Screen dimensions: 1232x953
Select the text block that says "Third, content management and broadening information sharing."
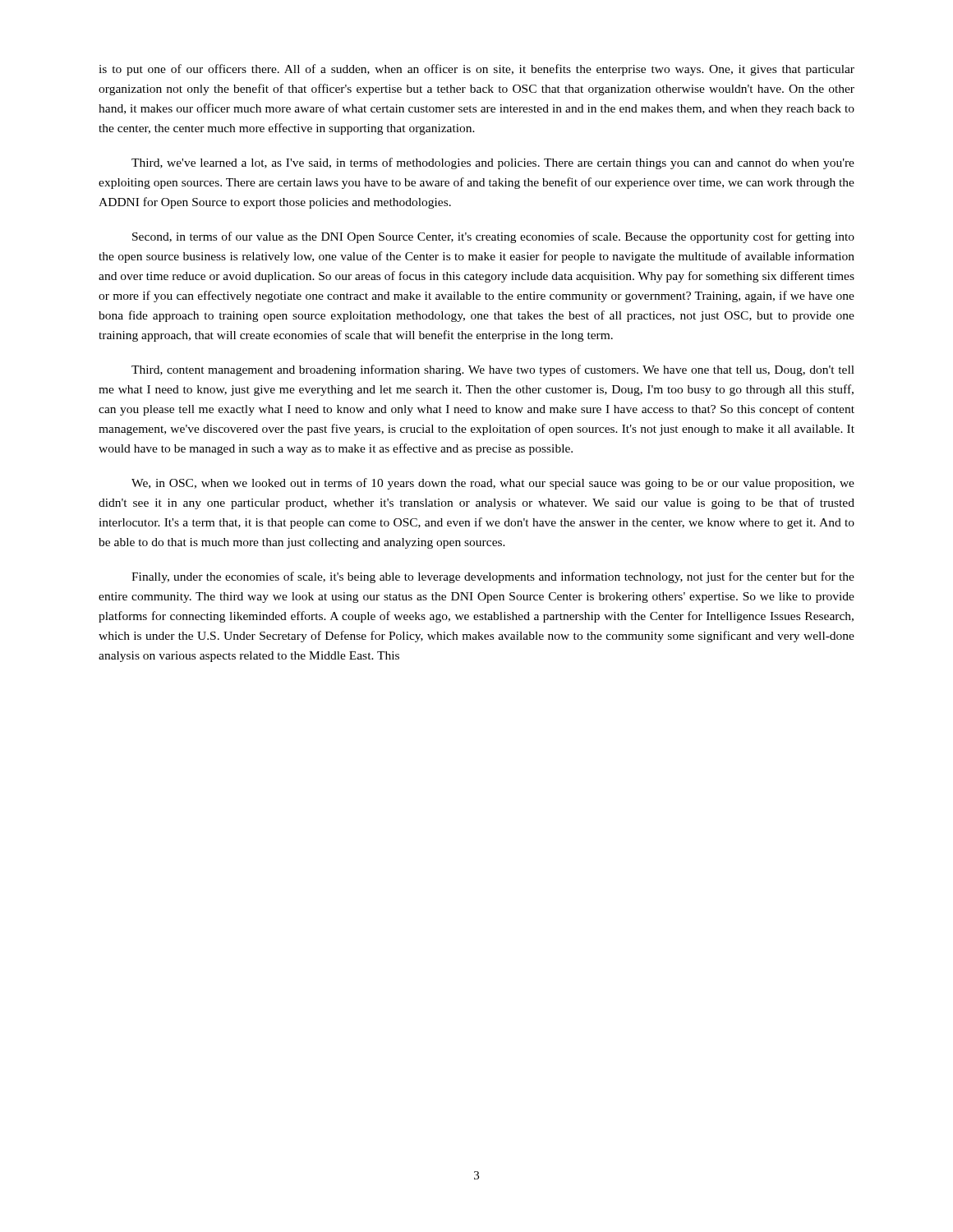tap(476, 409)
